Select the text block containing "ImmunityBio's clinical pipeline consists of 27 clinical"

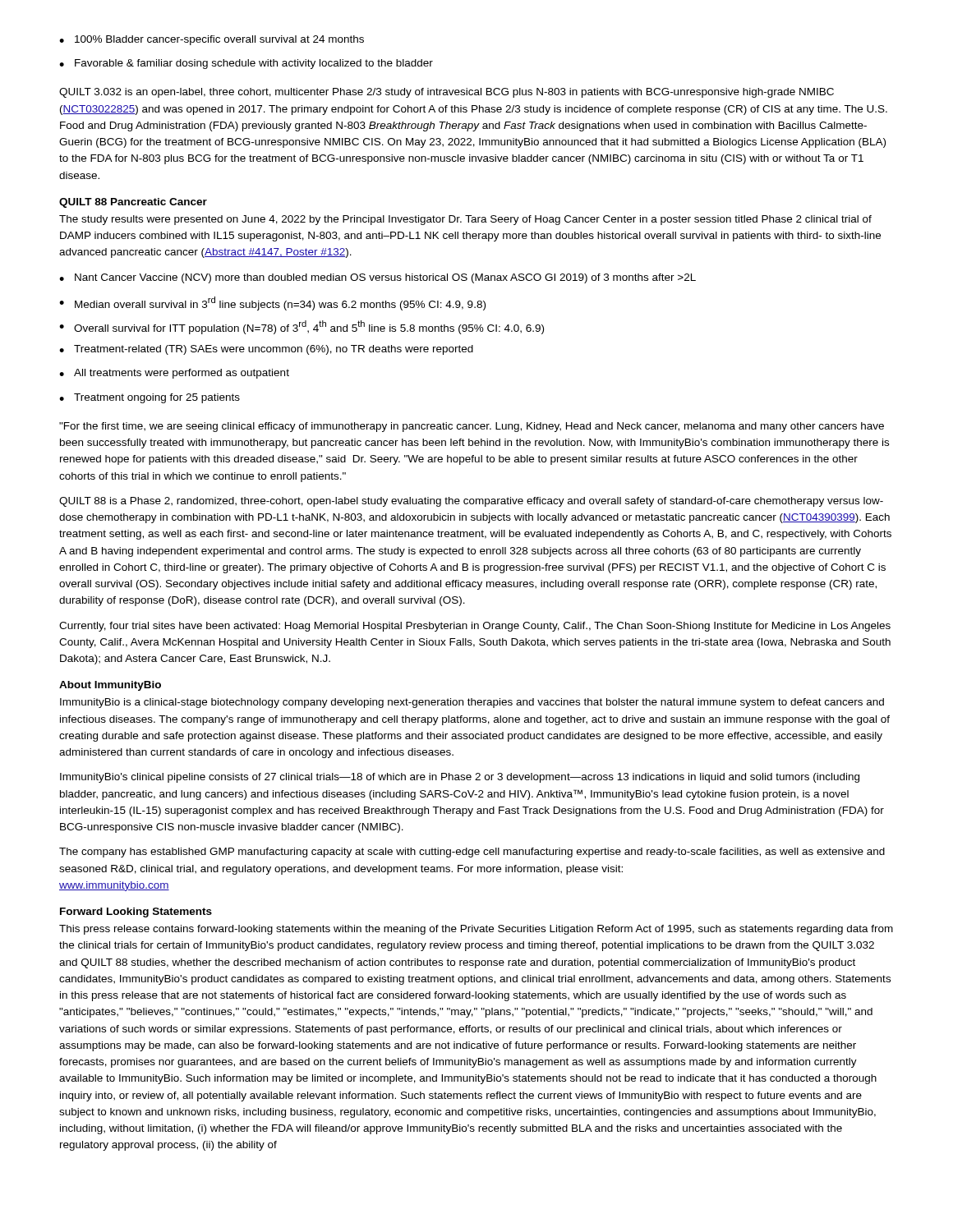tap(471, 802)
